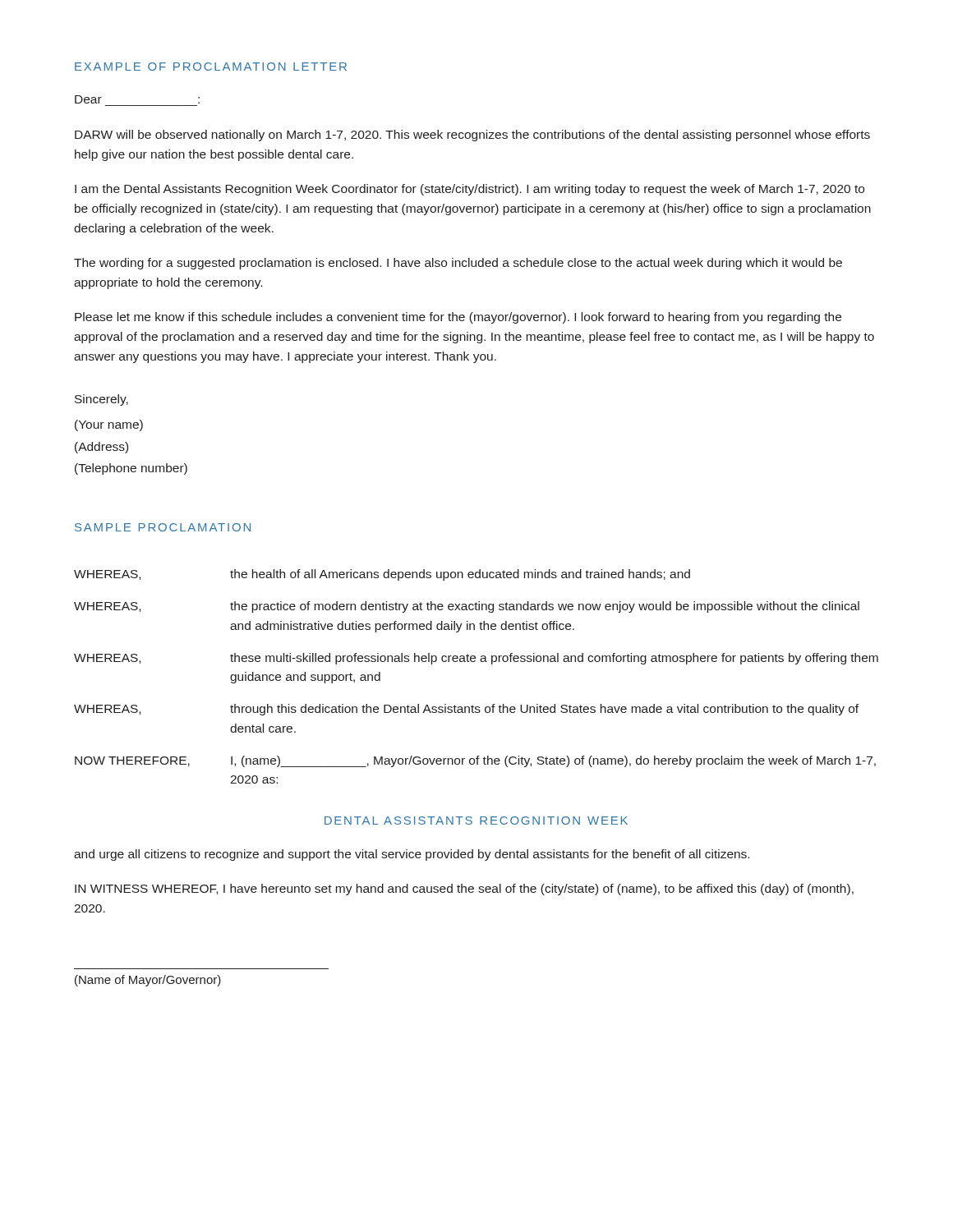Screen dimensions: 1232x953
Task: Find the passage starting "The wording for"
Action: click(x=458, y=272)
